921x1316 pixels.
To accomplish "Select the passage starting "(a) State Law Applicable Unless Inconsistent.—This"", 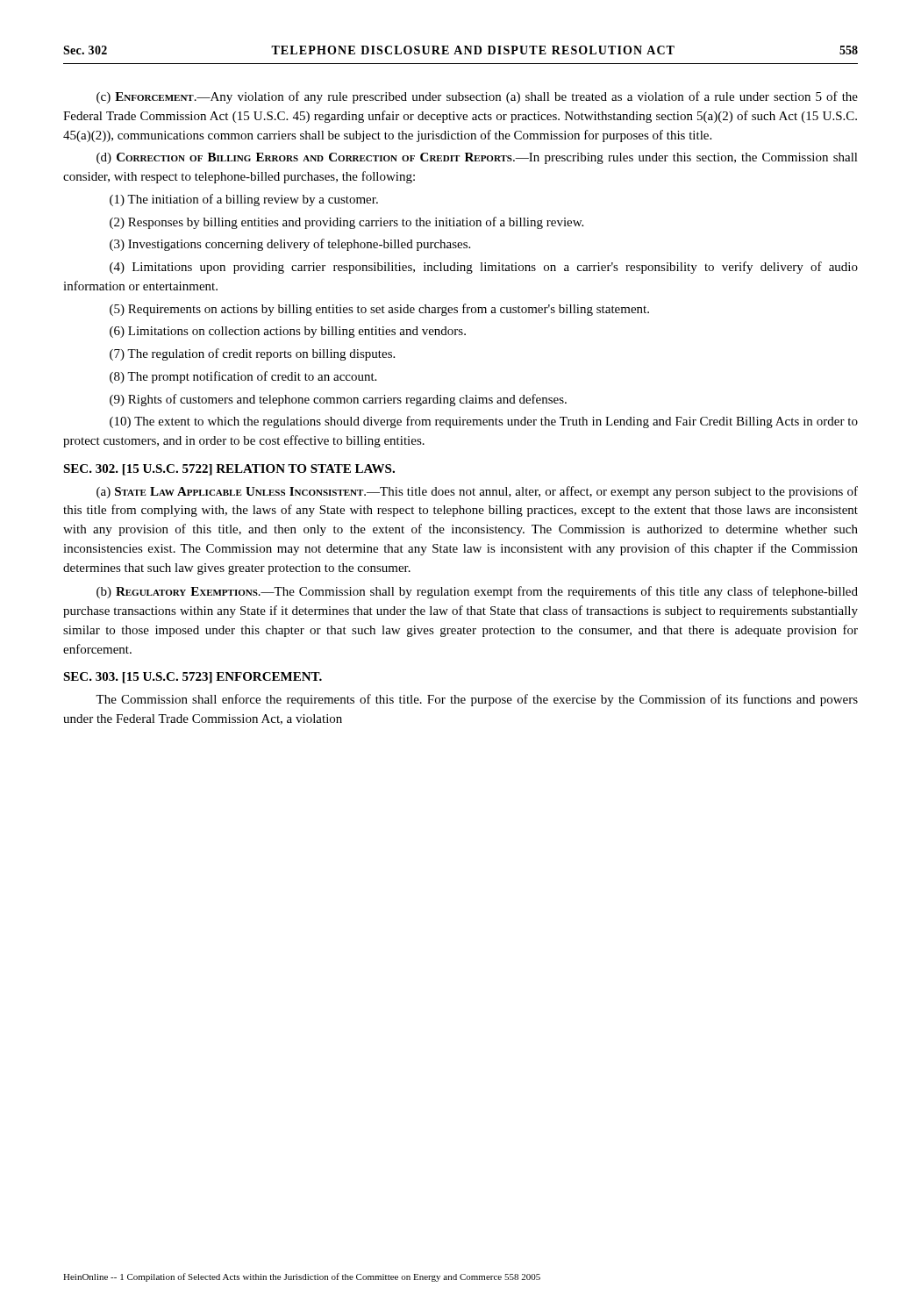I will point(460,530).
